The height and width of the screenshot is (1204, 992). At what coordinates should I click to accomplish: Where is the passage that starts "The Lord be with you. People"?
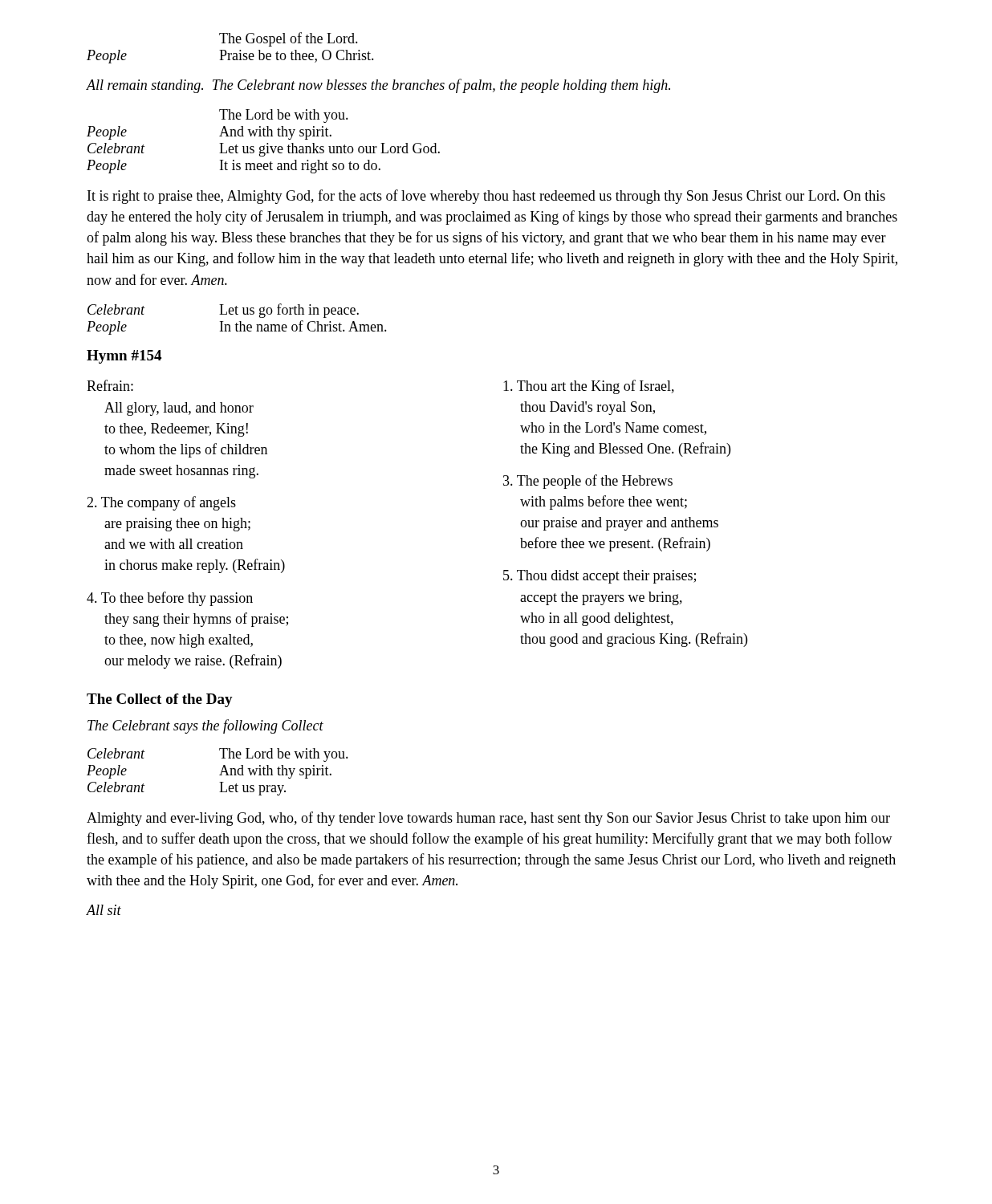(284, 116)
